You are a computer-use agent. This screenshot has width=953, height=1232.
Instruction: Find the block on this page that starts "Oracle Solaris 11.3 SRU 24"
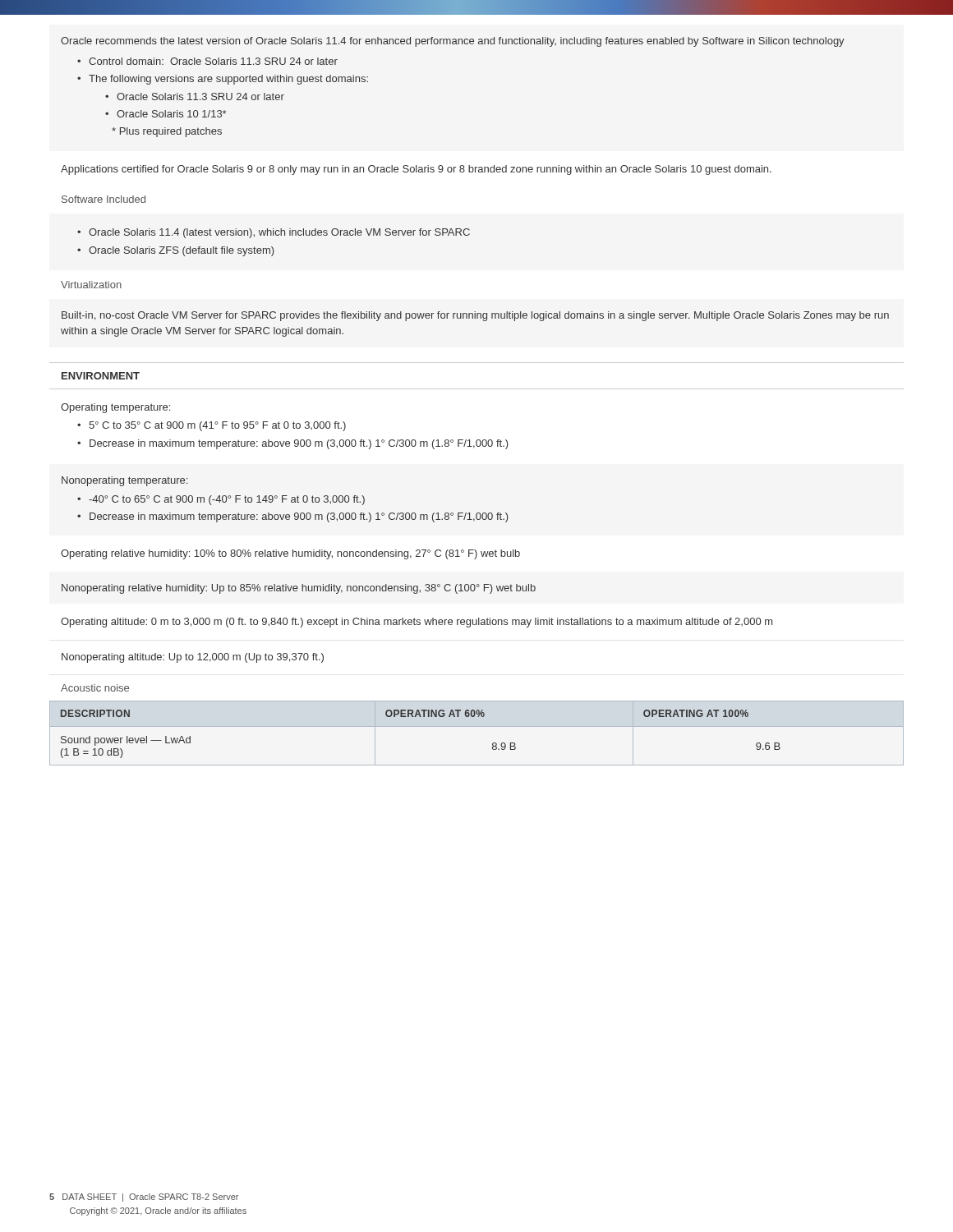200,97
